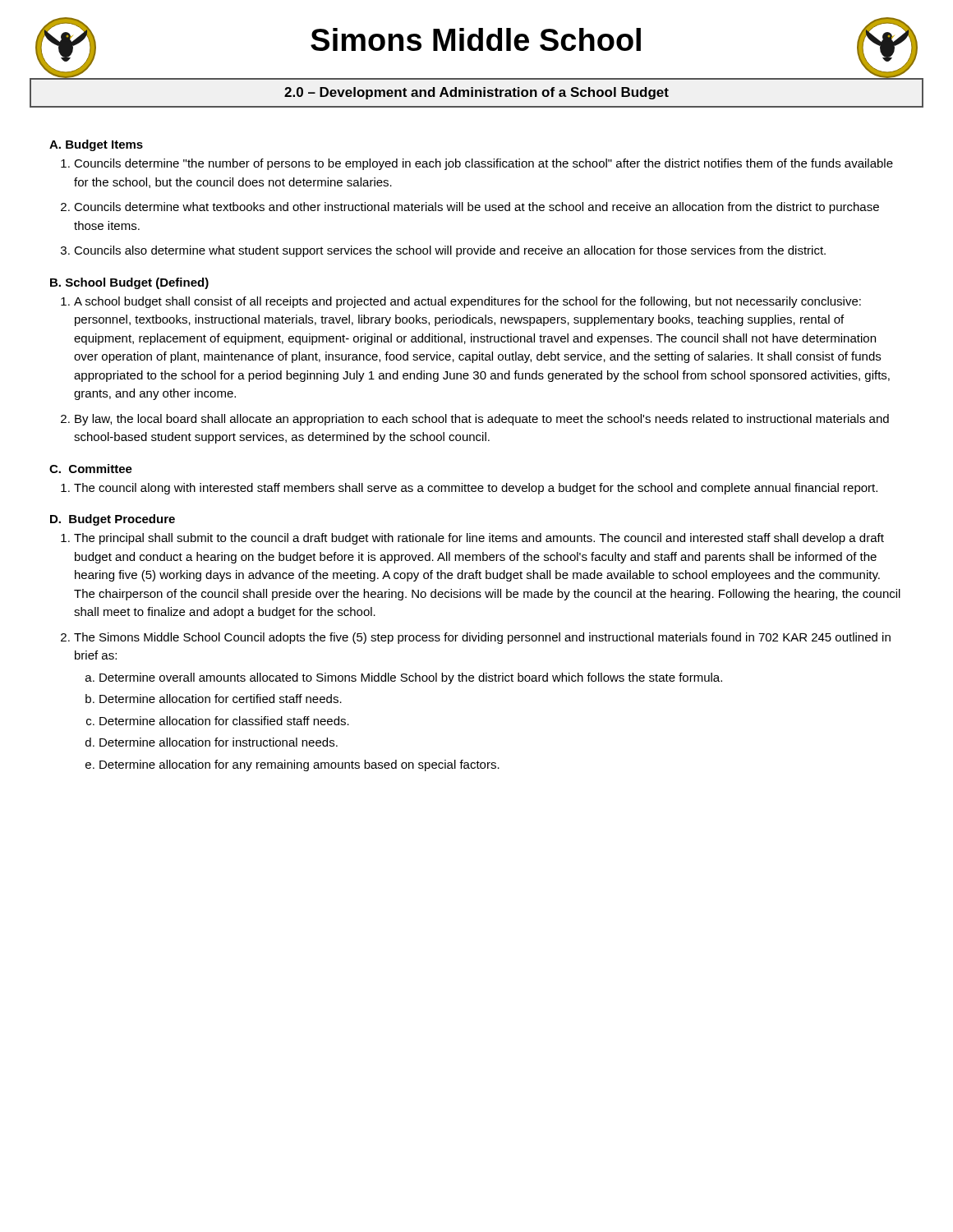953x1232 pixels.
Task: Locate the text starting "B. School Budget (Defined)"
Action: click(x=129, y=282)
